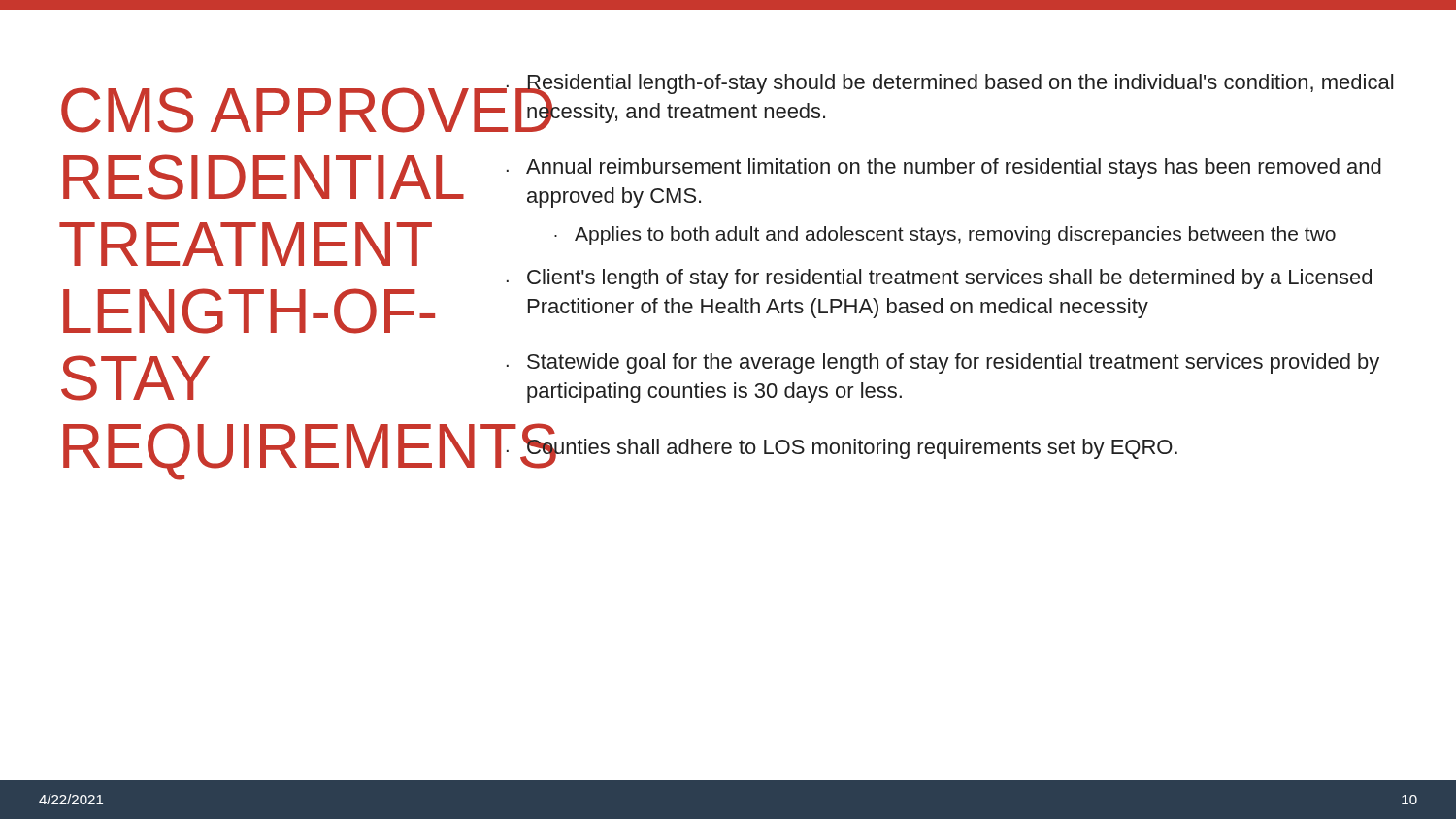Image resolution: width=1456 pixels, height=819 pixels.
Task: Find the list item that says "· Applies to both adult and"
Action: click(976, 234)
